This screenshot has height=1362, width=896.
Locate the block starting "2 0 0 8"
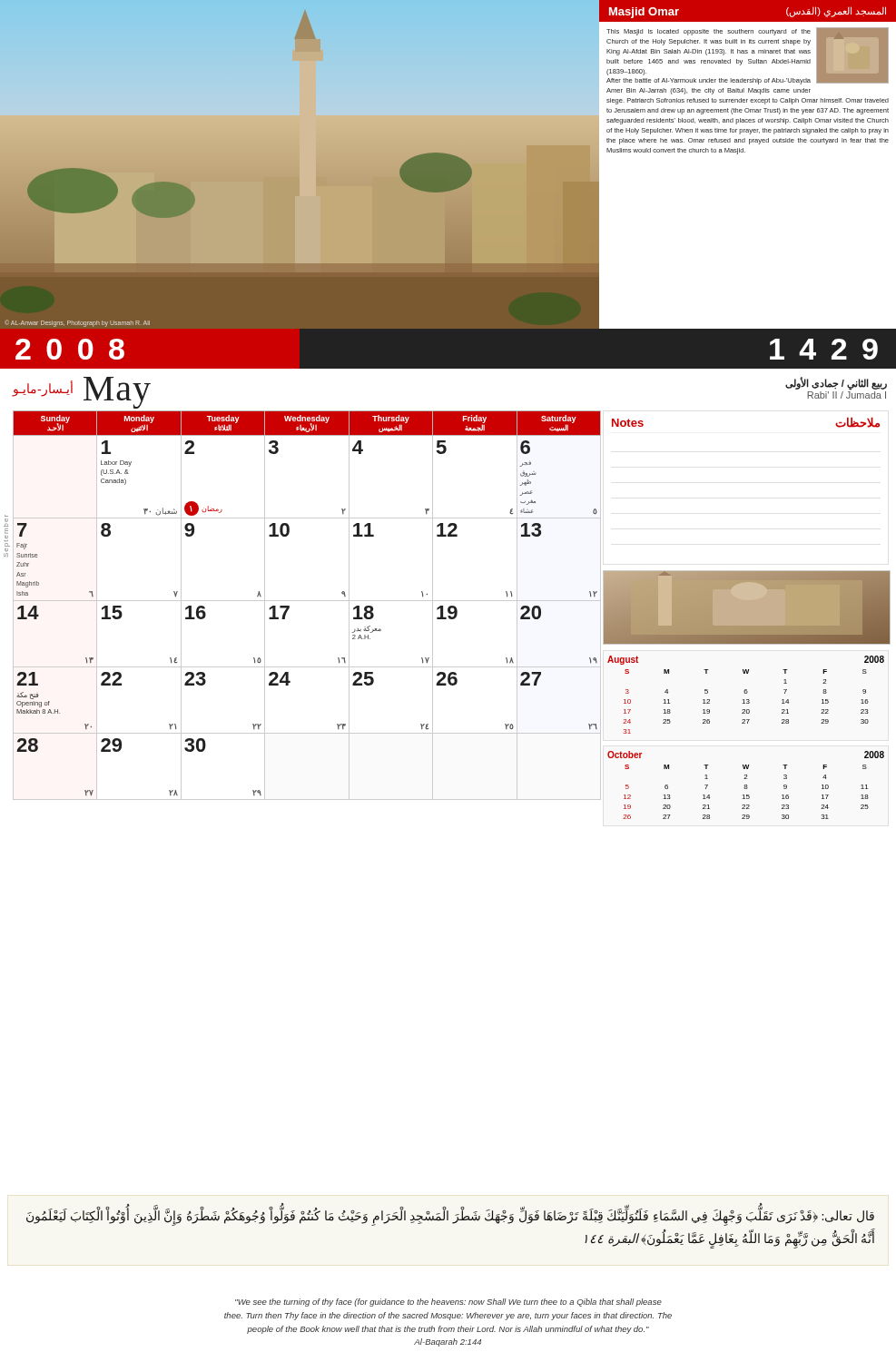point(71,349)
